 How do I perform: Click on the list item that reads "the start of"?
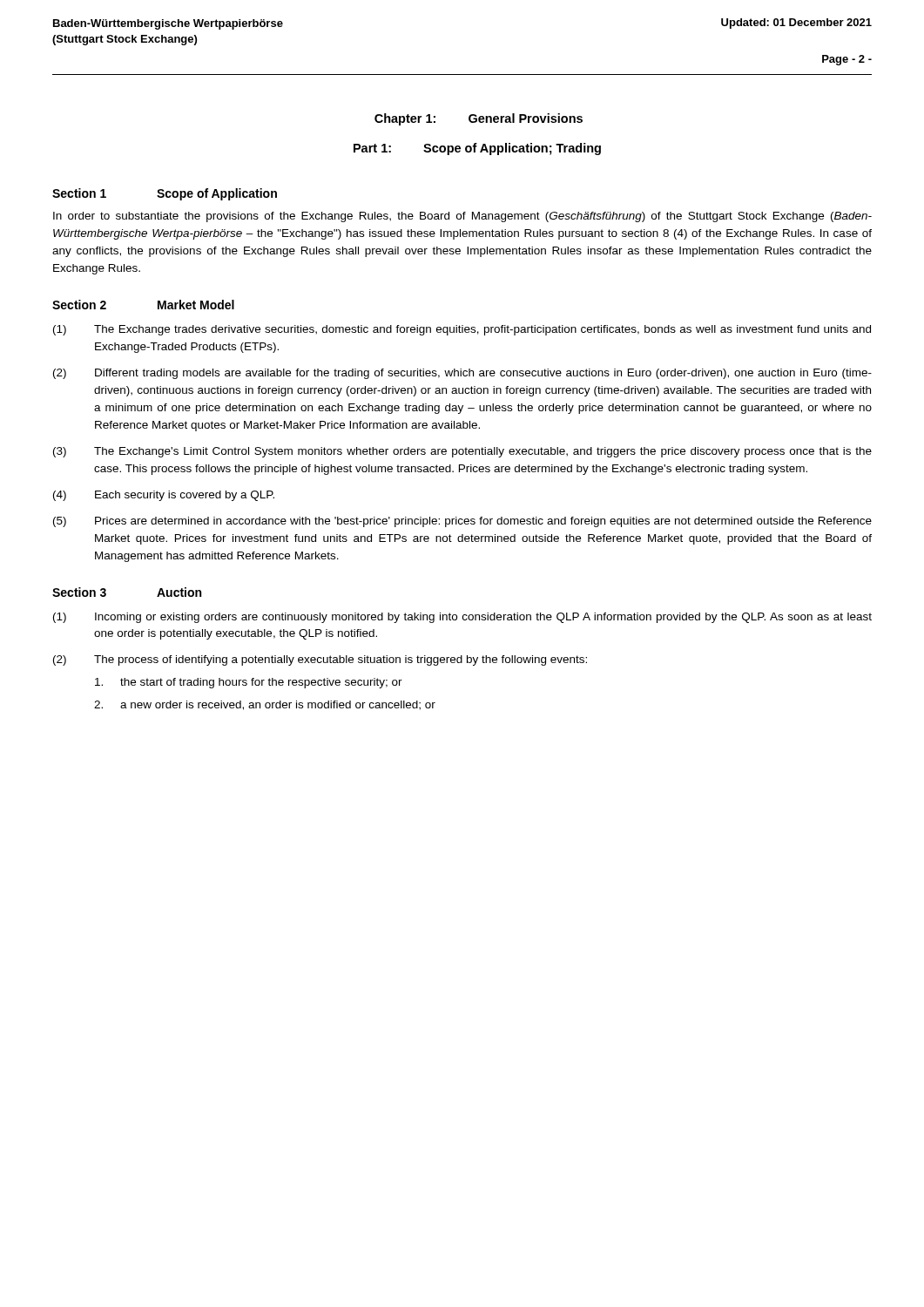click(x=249, y=683)
